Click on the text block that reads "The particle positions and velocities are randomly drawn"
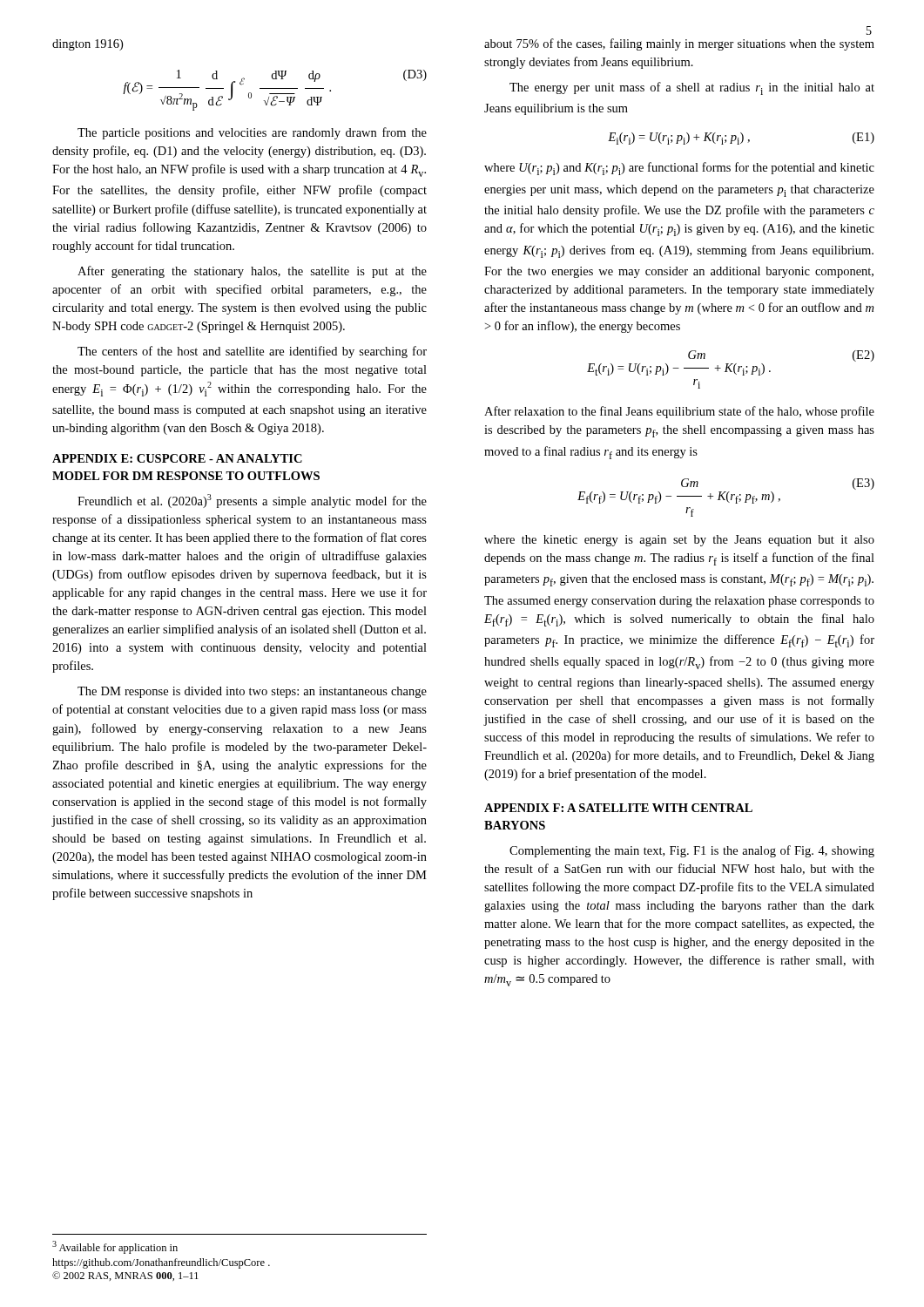 click(x=240, y=189)
